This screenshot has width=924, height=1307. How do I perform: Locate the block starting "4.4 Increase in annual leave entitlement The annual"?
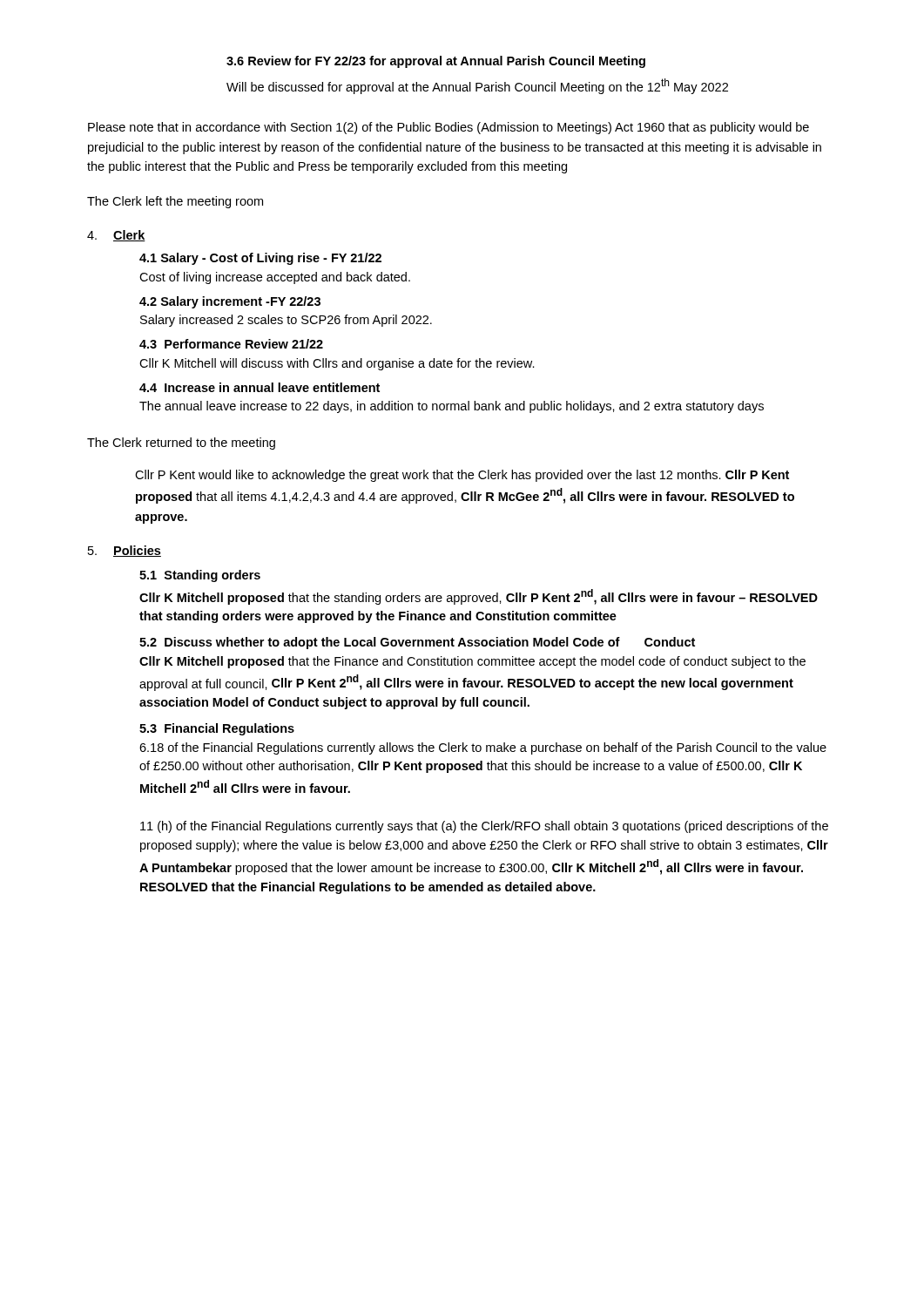coord(452,397)
